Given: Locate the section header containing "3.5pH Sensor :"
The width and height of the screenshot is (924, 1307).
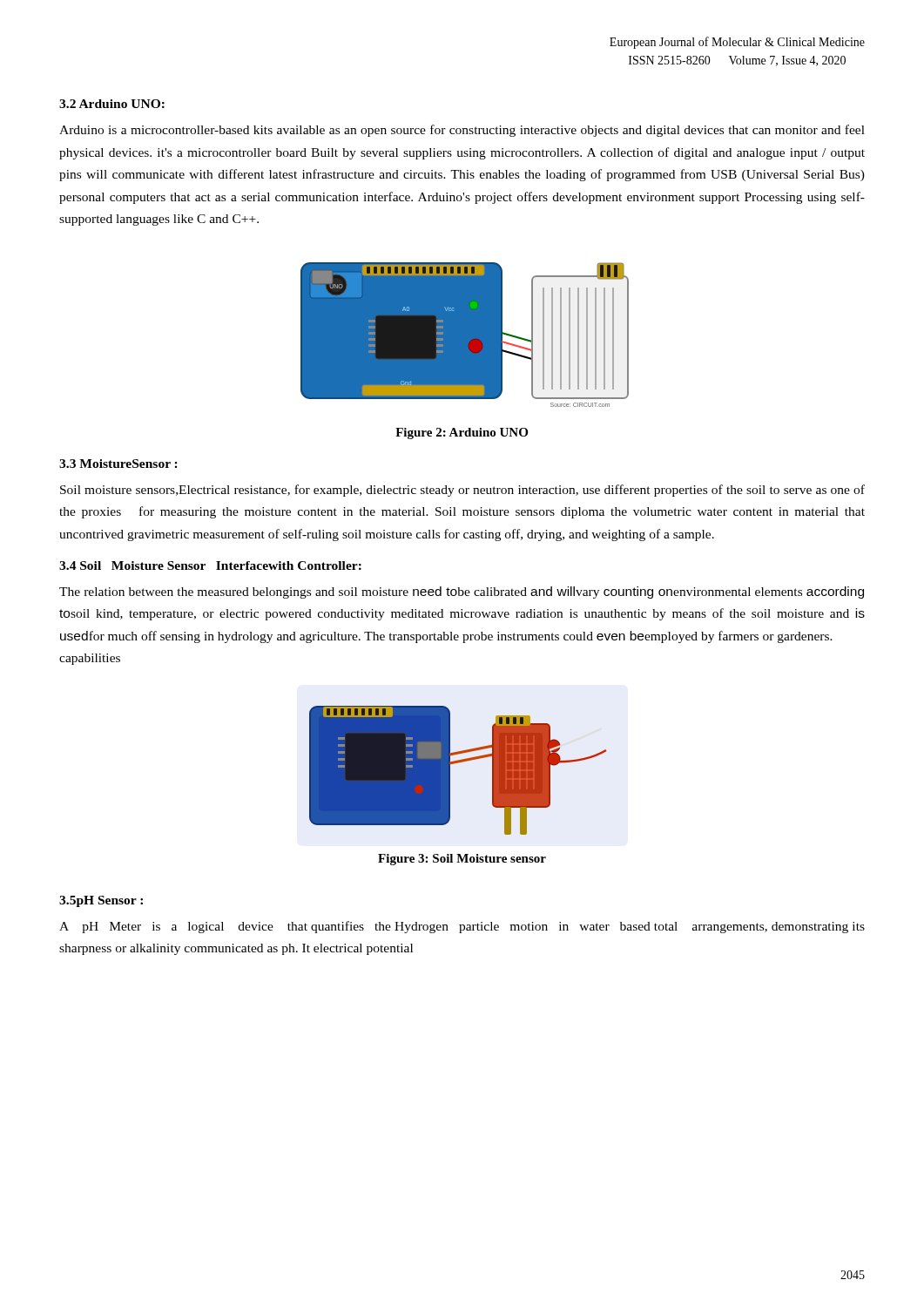Looking at the screenshot, I should click(x=102, y=899).
